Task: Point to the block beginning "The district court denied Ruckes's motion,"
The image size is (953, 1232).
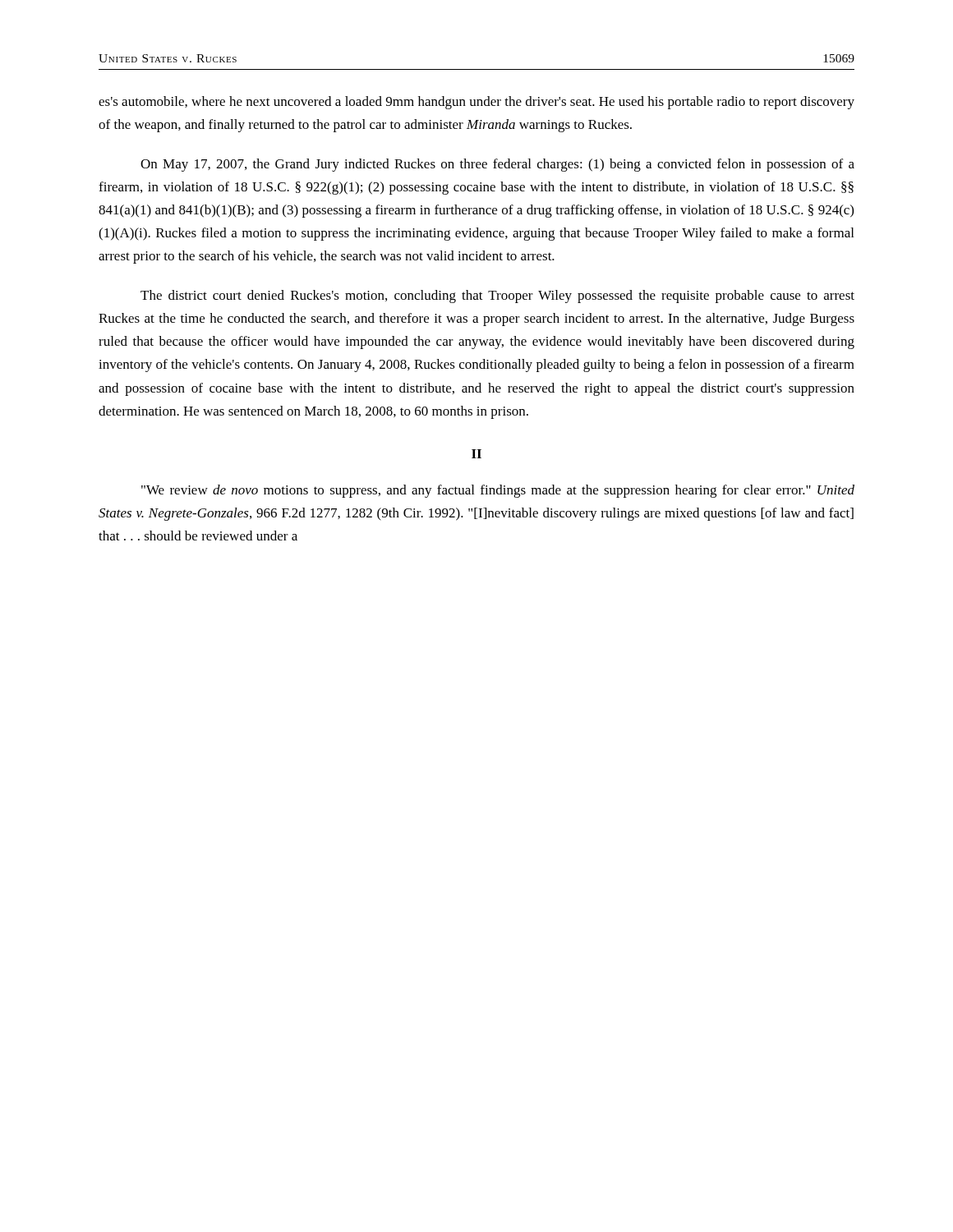Action: [476, 354]
